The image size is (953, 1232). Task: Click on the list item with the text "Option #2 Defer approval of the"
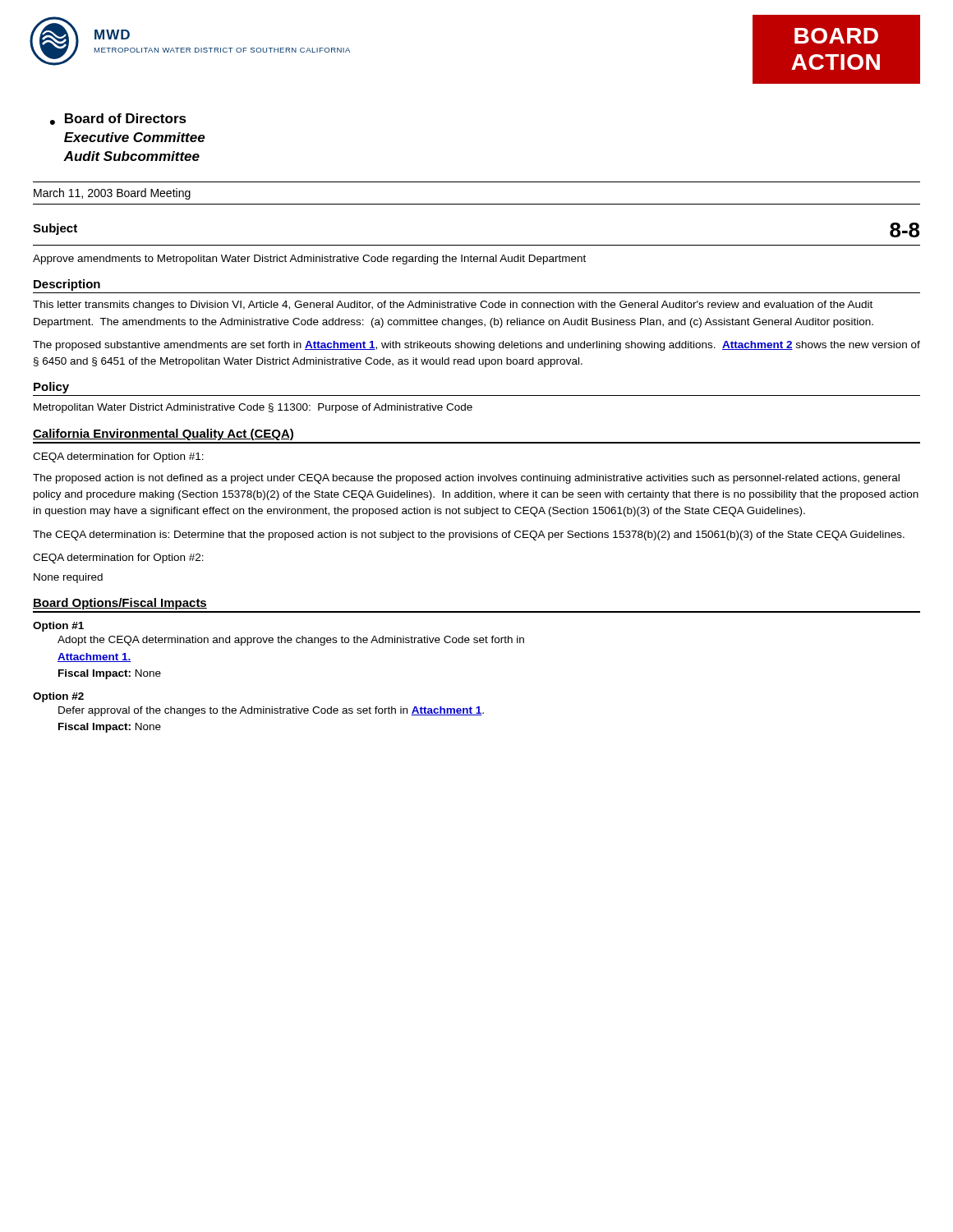[476, 713]
